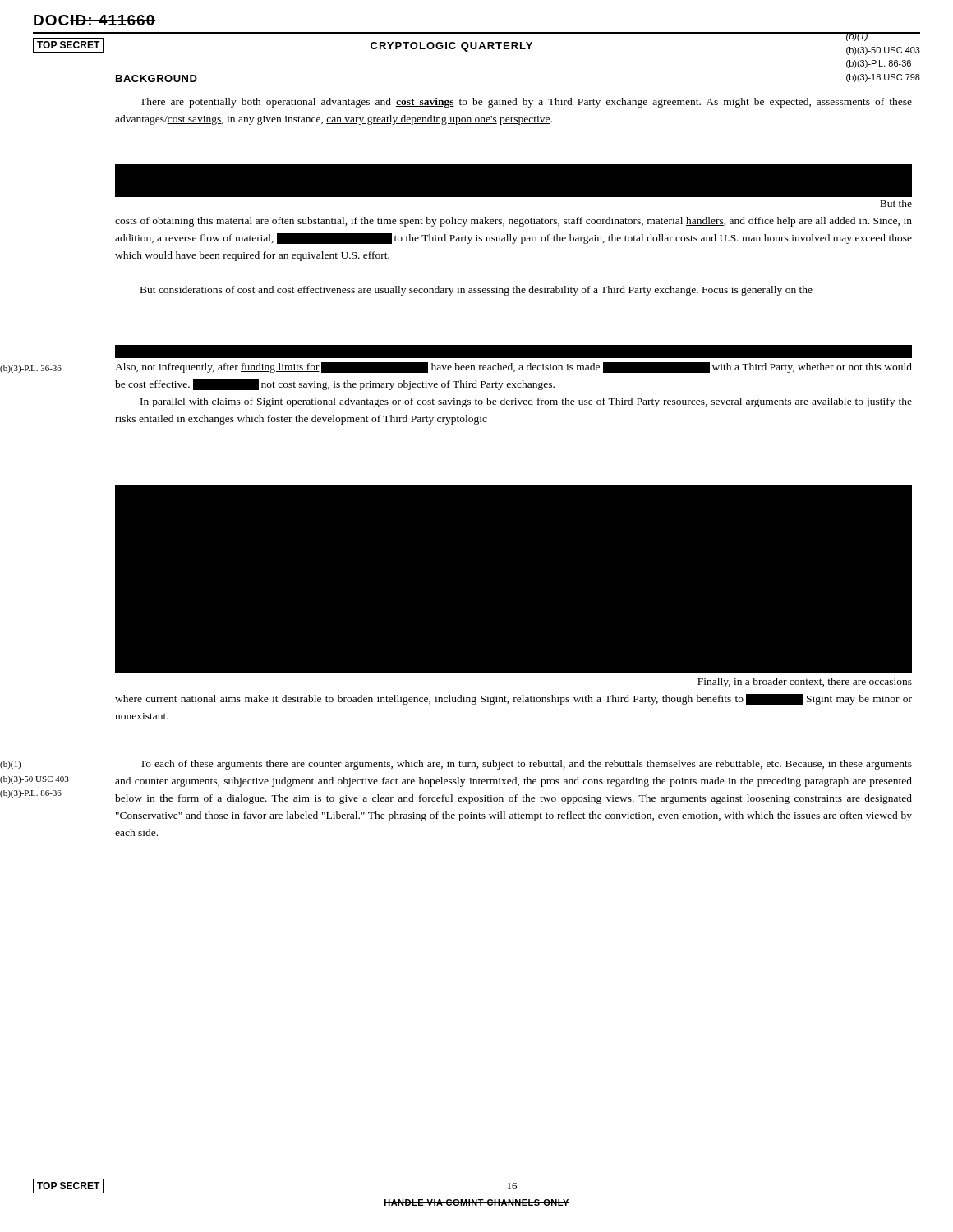953x1232 pixels.
Task: Locate the footnote that reads "(b)(3)-P.L. 36-36"
Action: point(31,368)
